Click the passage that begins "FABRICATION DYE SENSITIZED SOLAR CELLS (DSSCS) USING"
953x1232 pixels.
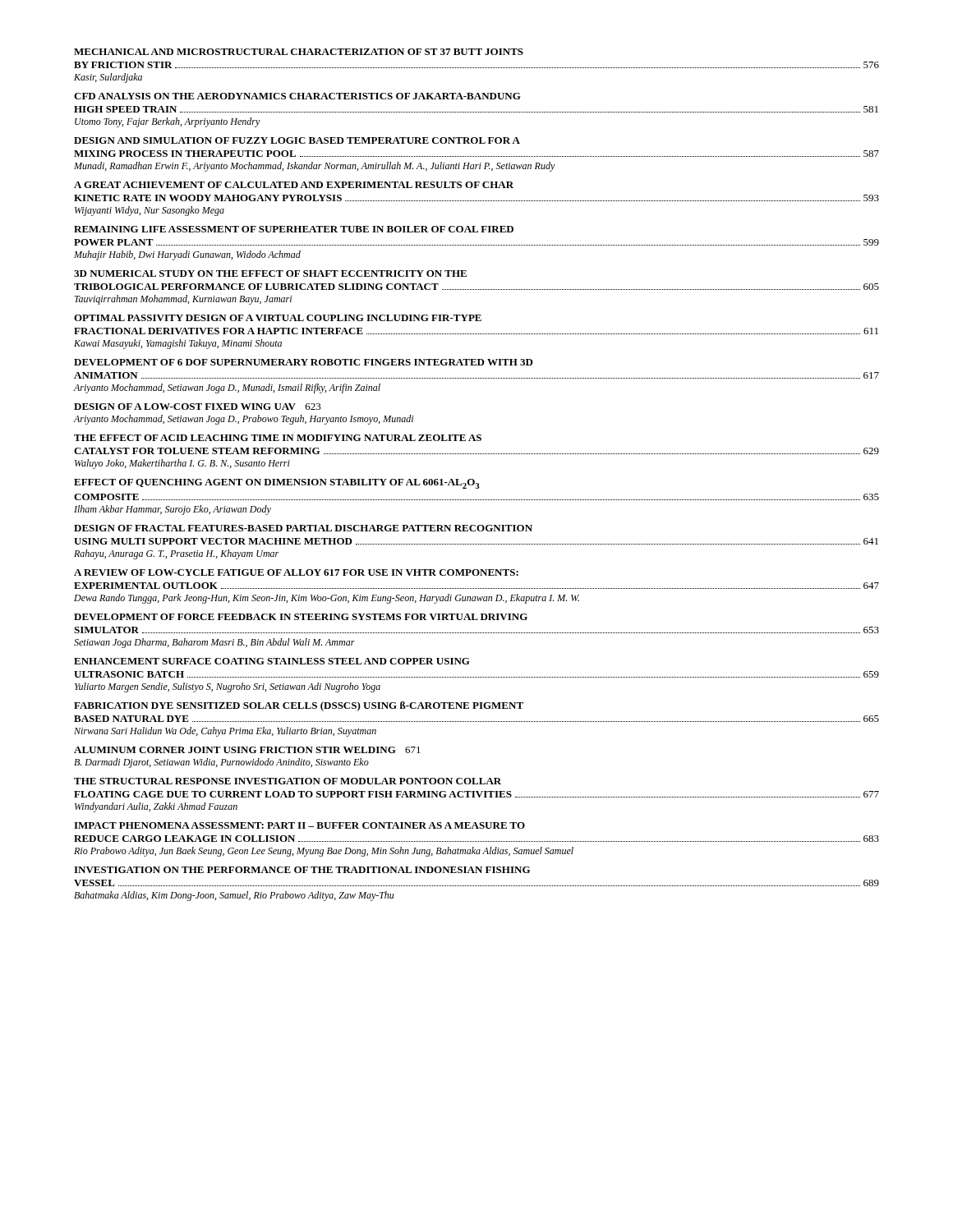pyautogui.click(x=476, y=718)
